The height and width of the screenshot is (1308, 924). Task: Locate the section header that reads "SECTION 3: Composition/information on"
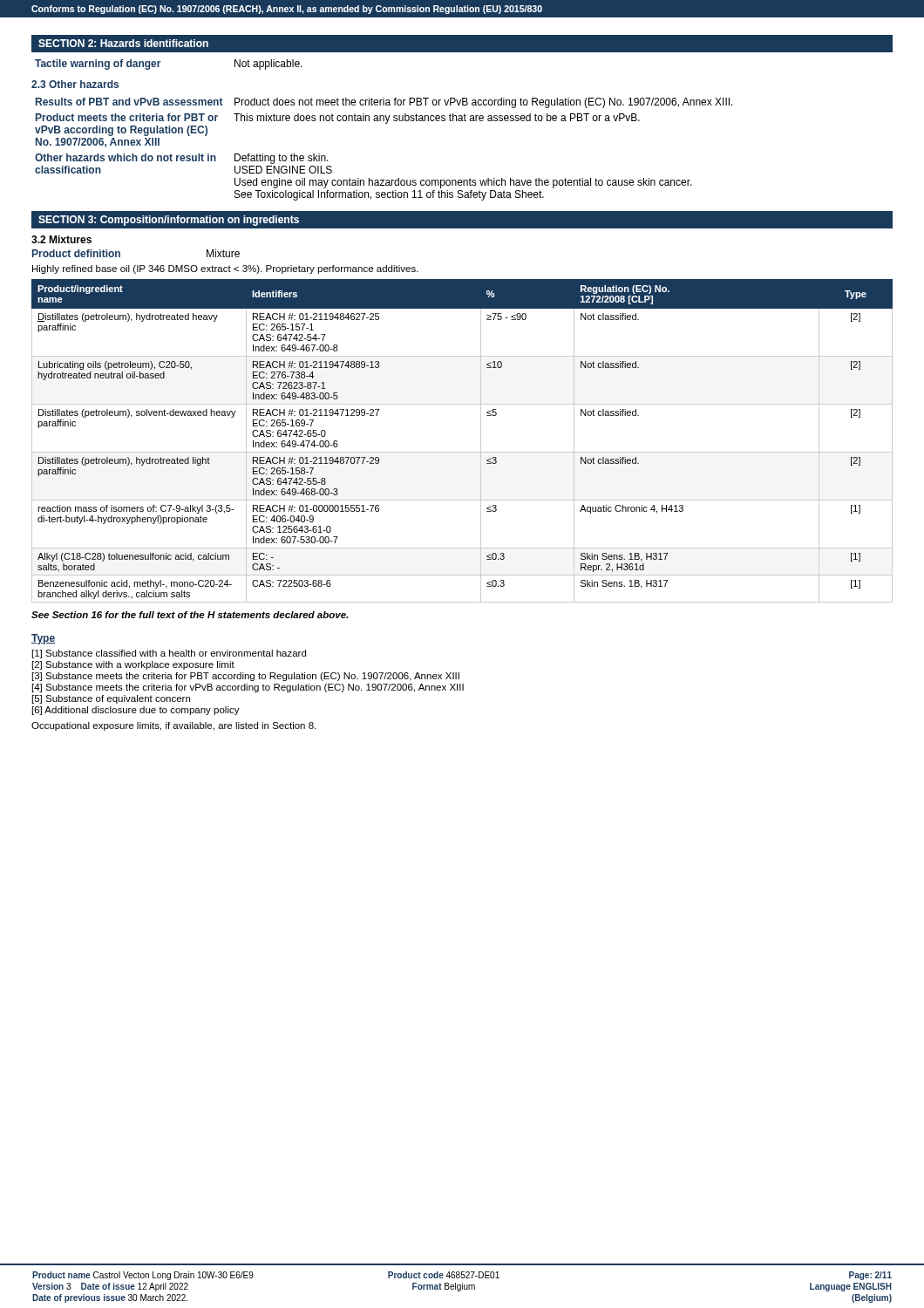click(169, 220)
